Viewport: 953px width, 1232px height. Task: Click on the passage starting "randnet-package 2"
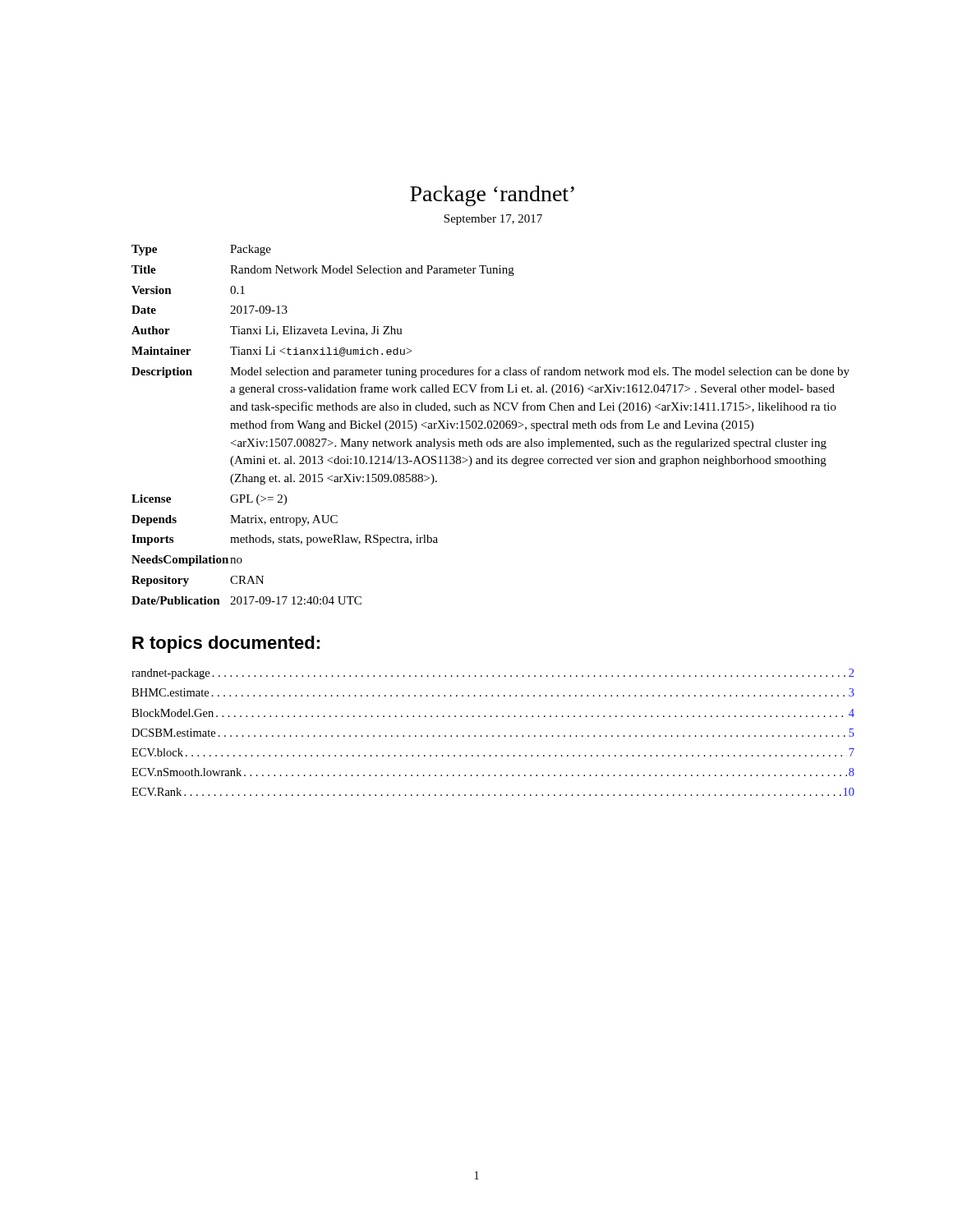tap(493, 673)
